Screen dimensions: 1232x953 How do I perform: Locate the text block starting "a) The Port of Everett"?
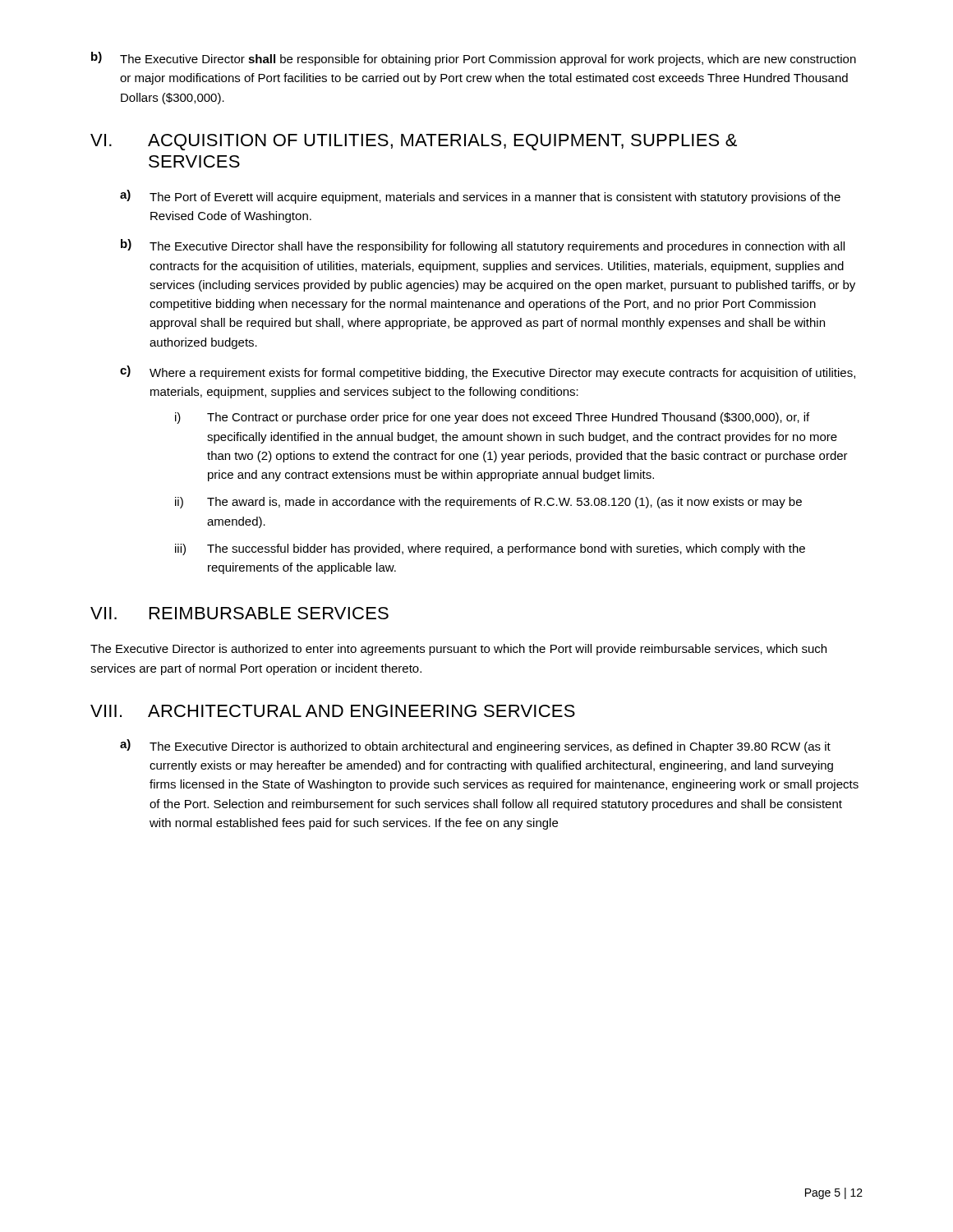point(491,206)
